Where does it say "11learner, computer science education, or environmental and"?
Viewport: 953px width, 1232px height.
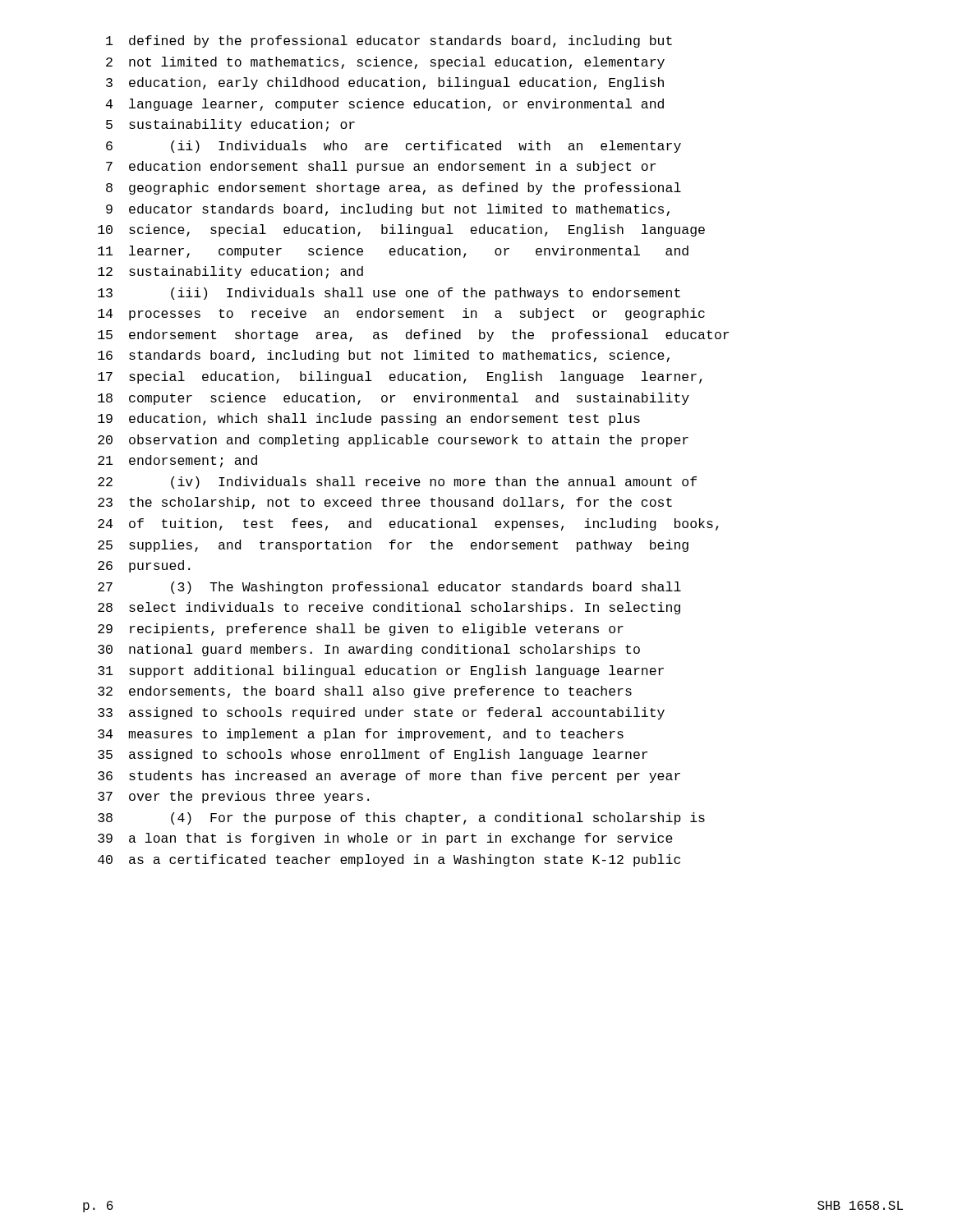493,252
